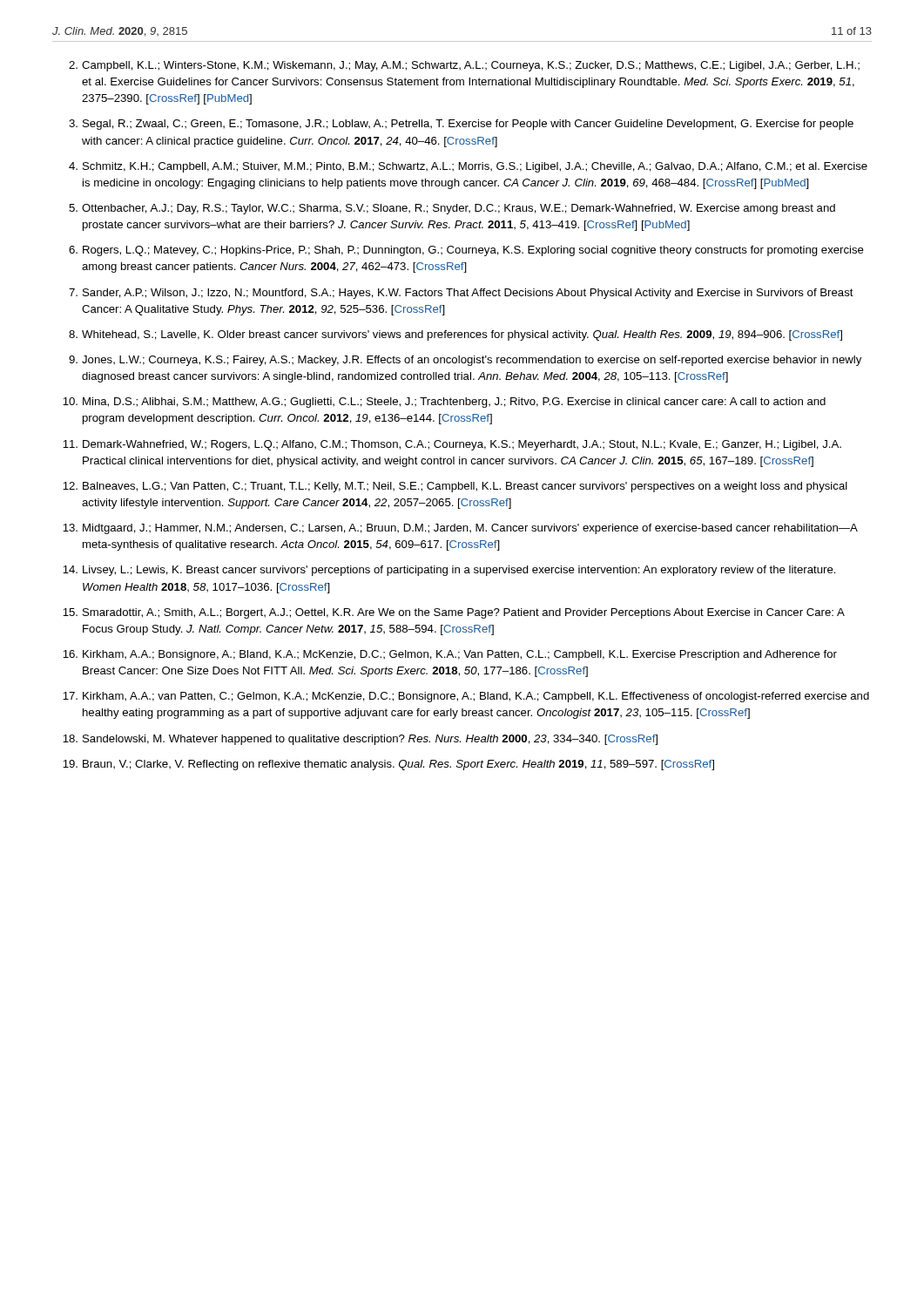
Task: Select the passage starting "16. Kirkham, A.A.; Bonsignore, A.;"
Action: [x=462, y=662]
